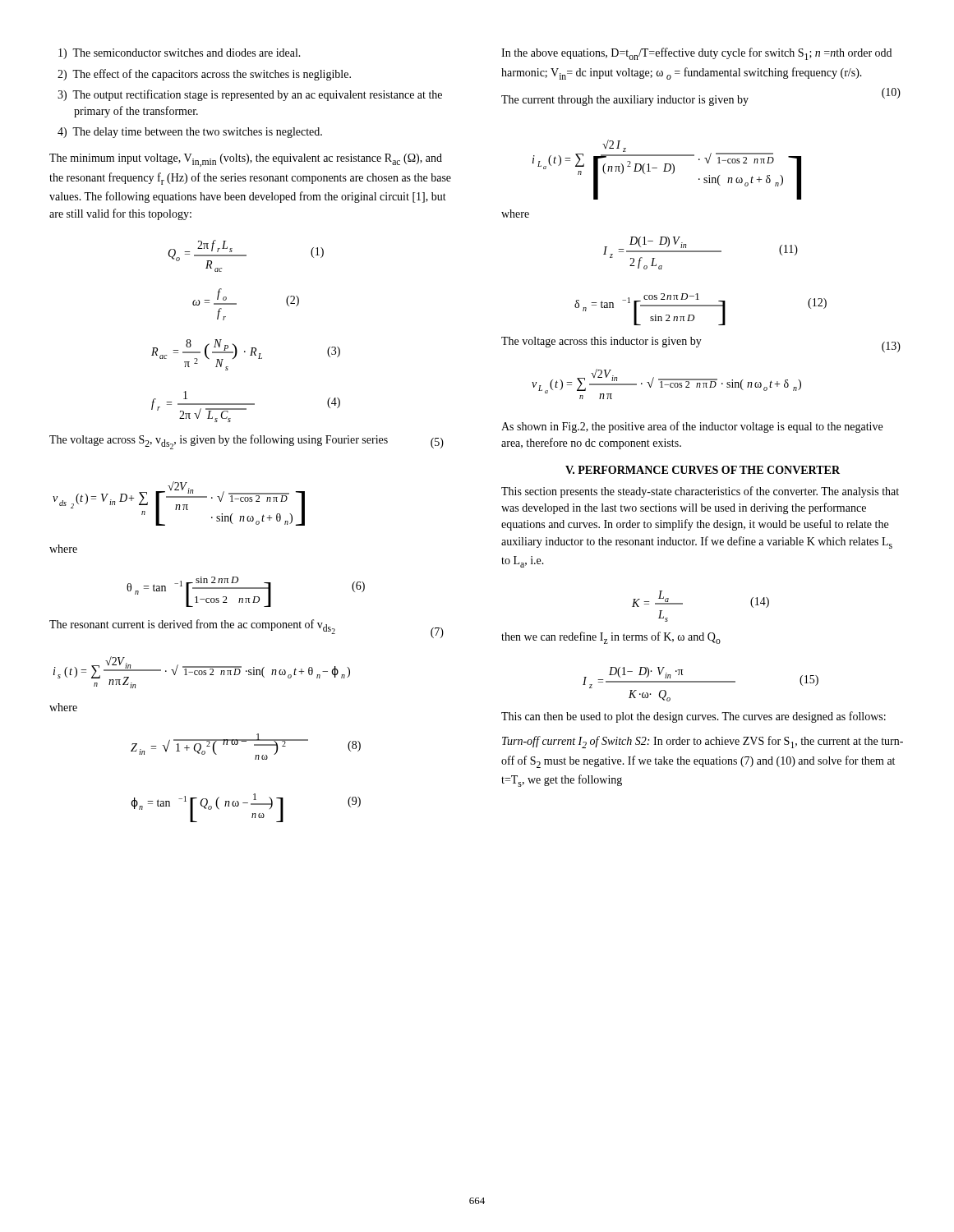Point to the passage starting "v ds 2 ( t"
Image resolution: width=954 pixels, height=1232 pixels.
[x=247, y=498]
